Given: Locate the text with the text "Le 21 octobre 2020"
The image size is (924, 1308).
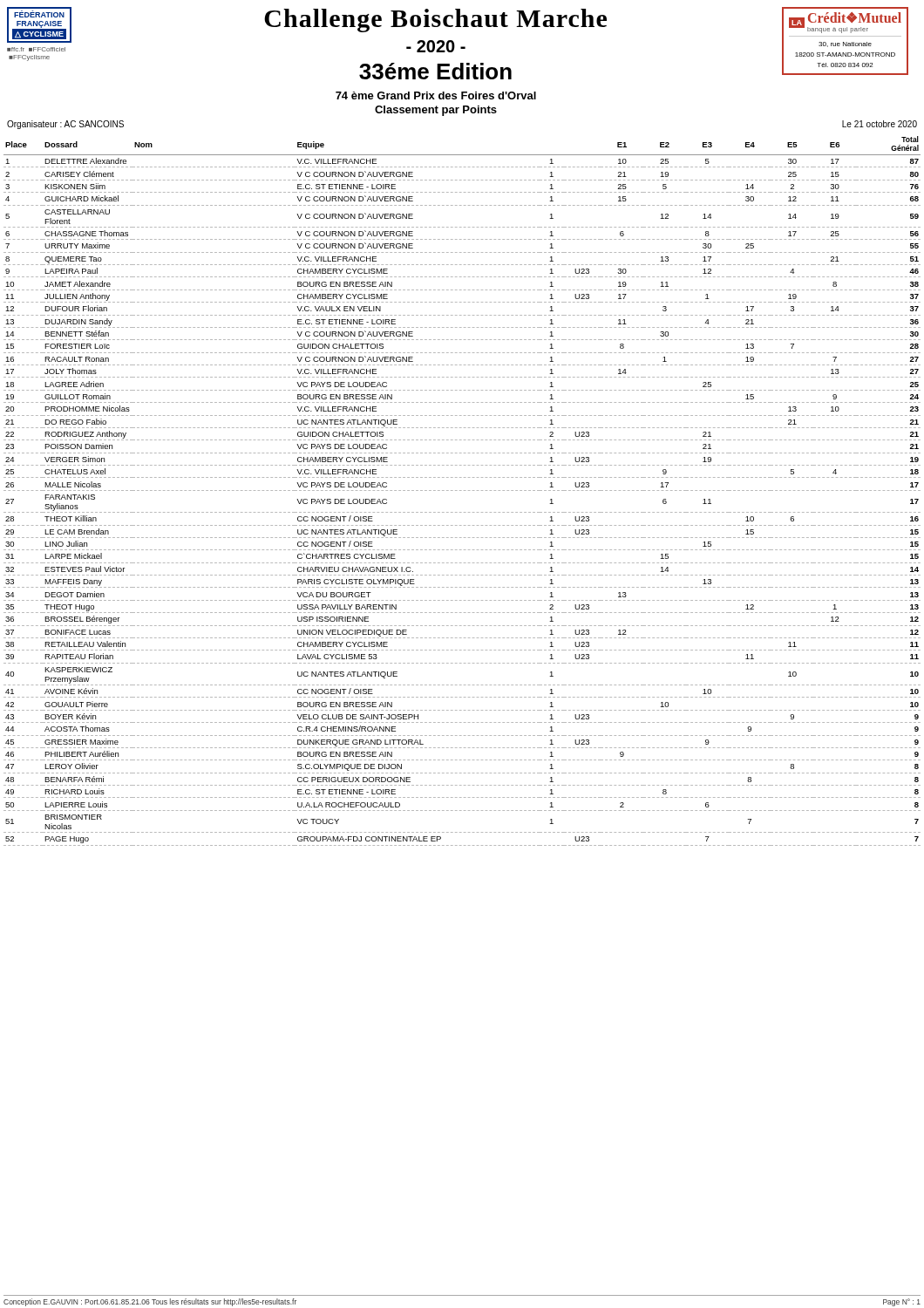Looking at the screenshot, I should click(879, 124).
